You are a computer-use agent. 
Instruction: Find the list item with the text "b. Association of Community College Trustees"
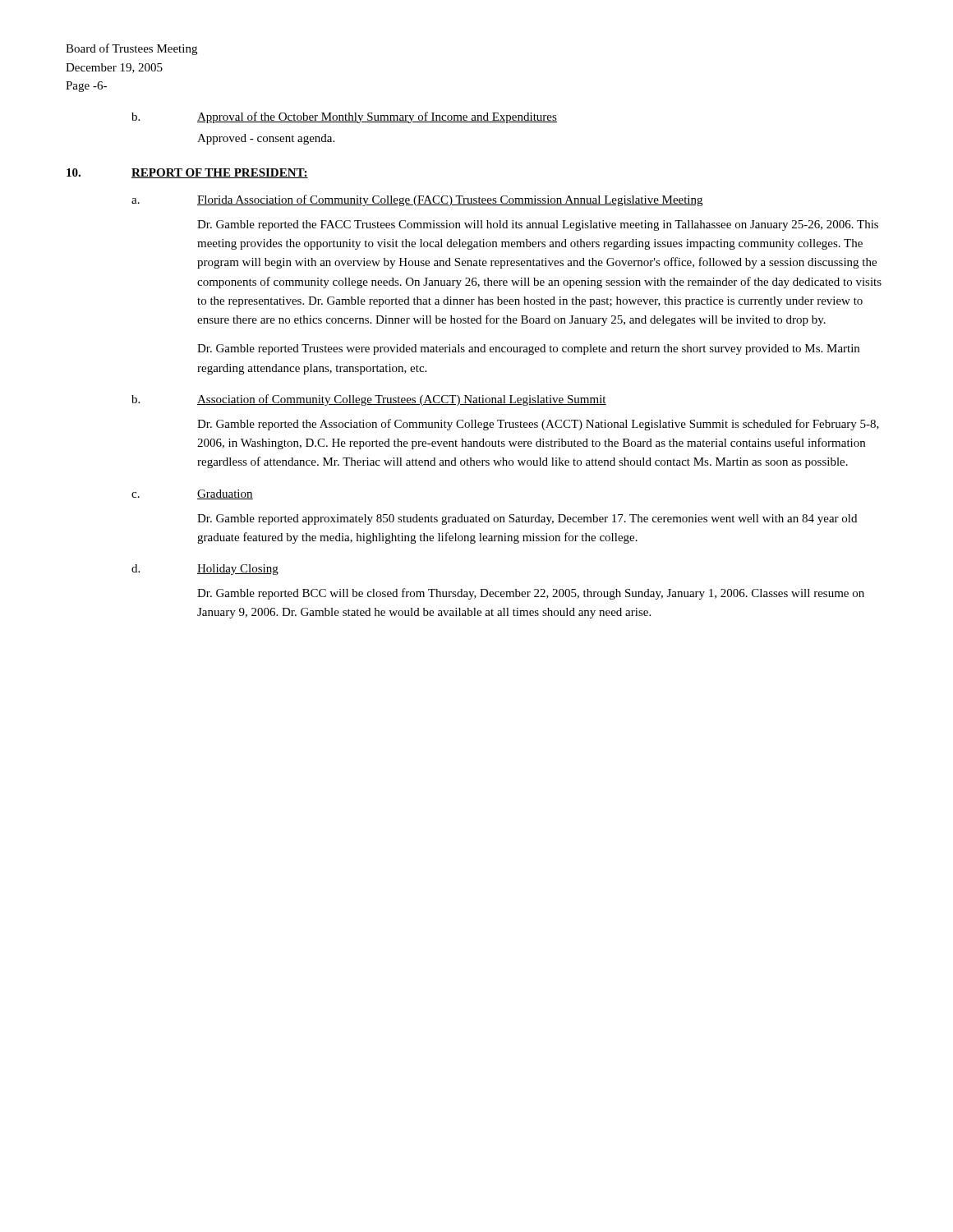(509, 399)
